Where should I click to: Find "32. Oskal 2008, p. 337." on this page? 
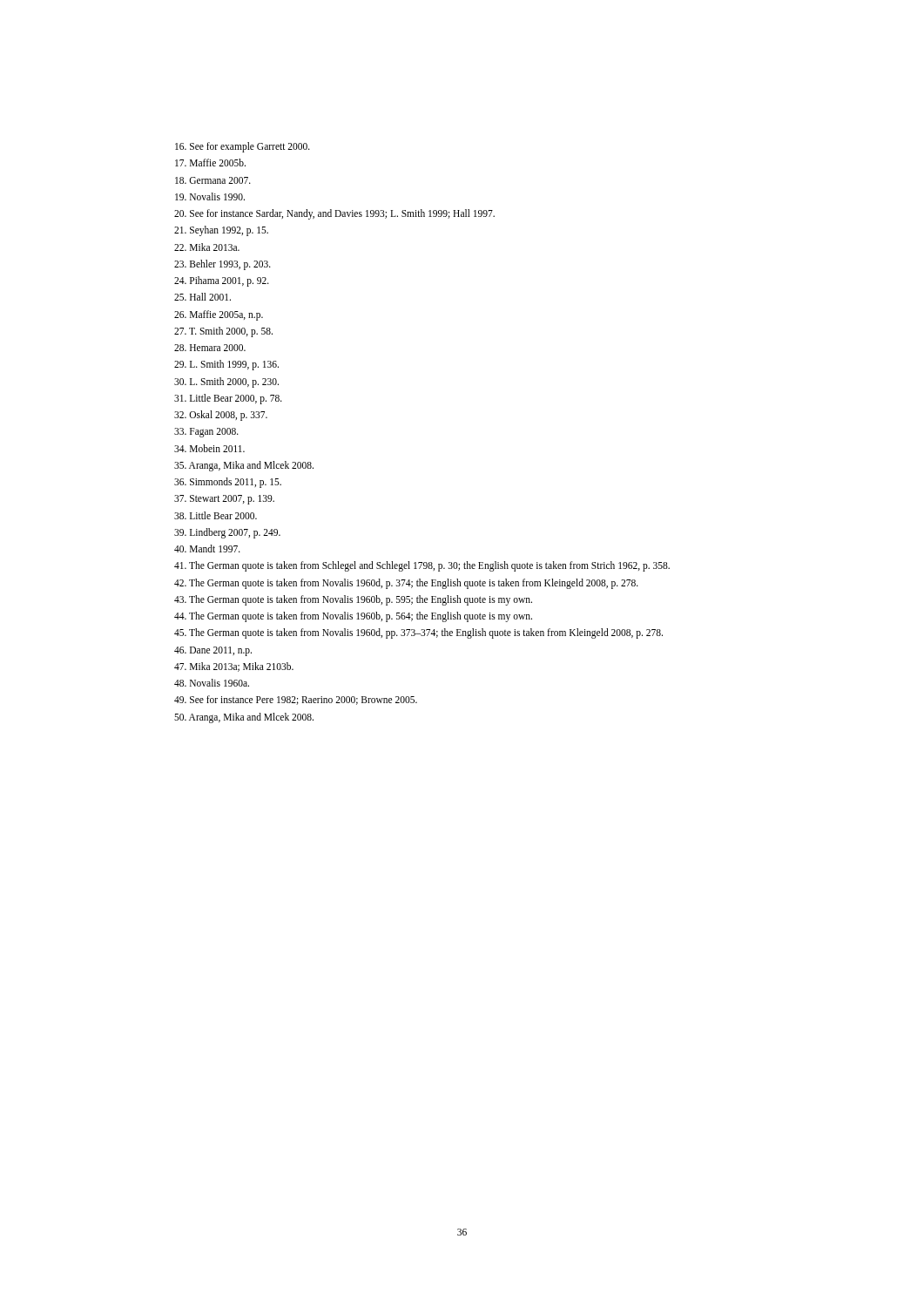click(221, 415)
